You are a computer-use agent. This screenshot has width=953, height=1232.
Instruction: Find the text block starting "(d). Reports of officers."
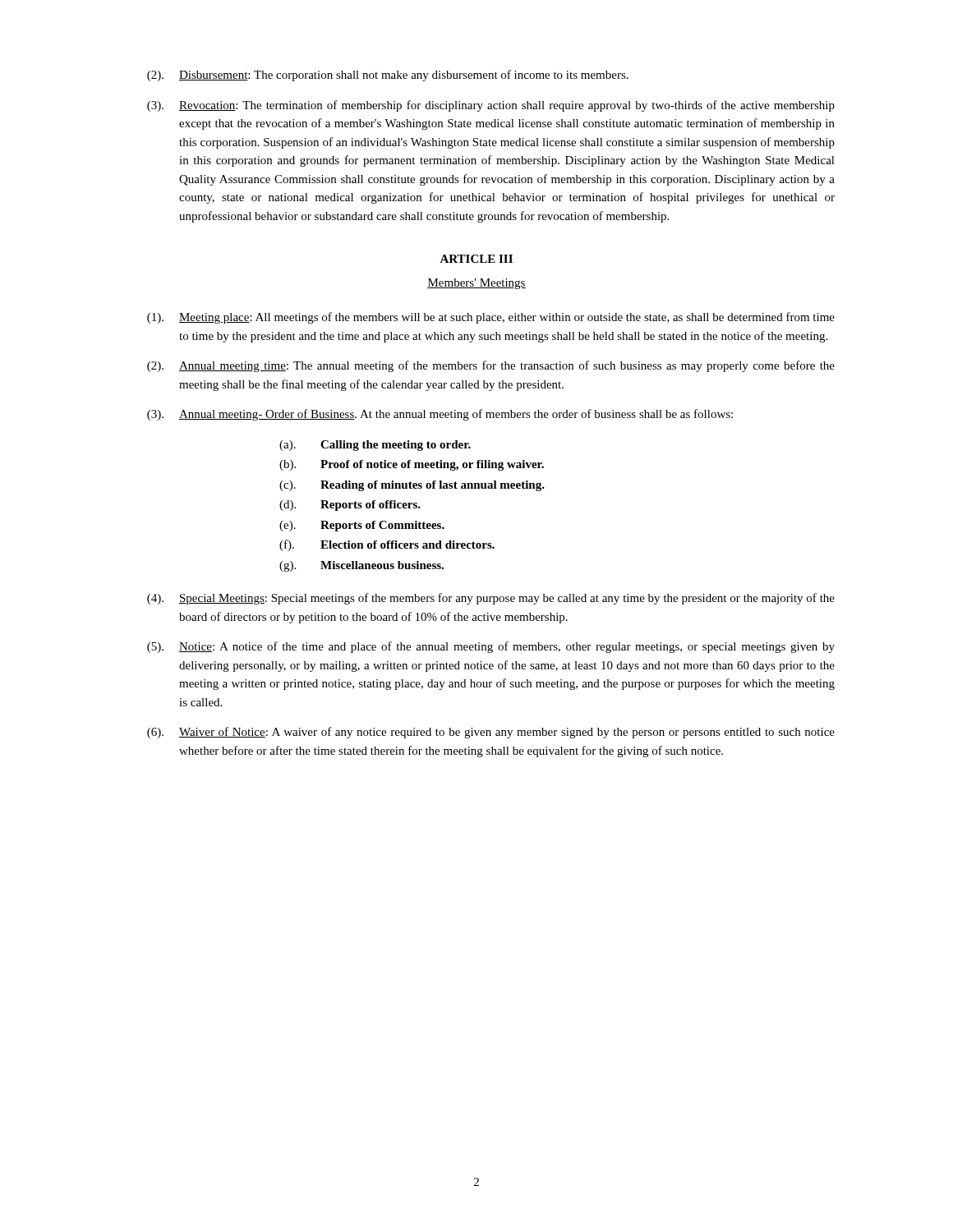tap(350, 506)
